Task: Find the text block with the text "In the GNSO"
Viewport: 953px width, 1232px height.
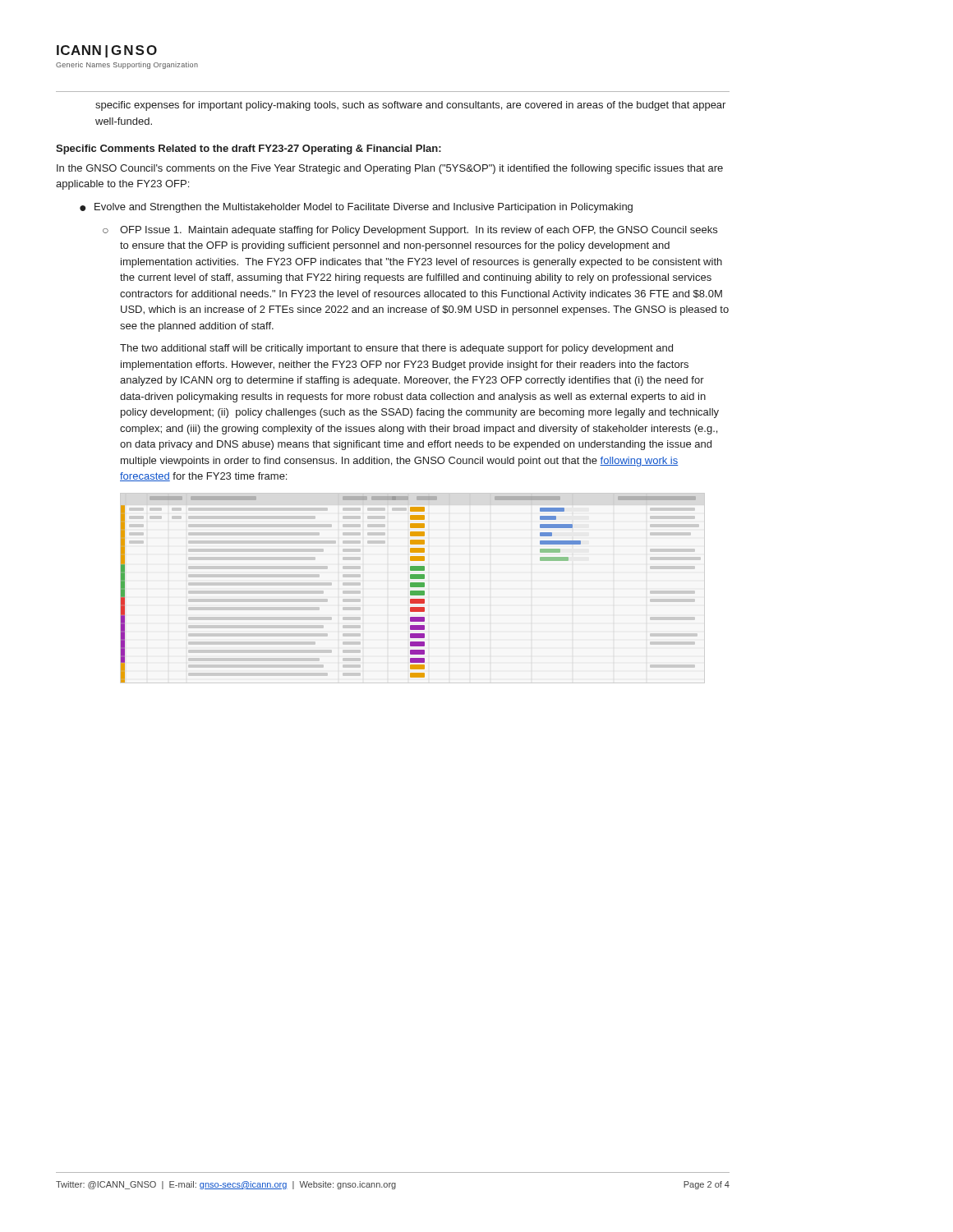Action: [x=390, y=176]
